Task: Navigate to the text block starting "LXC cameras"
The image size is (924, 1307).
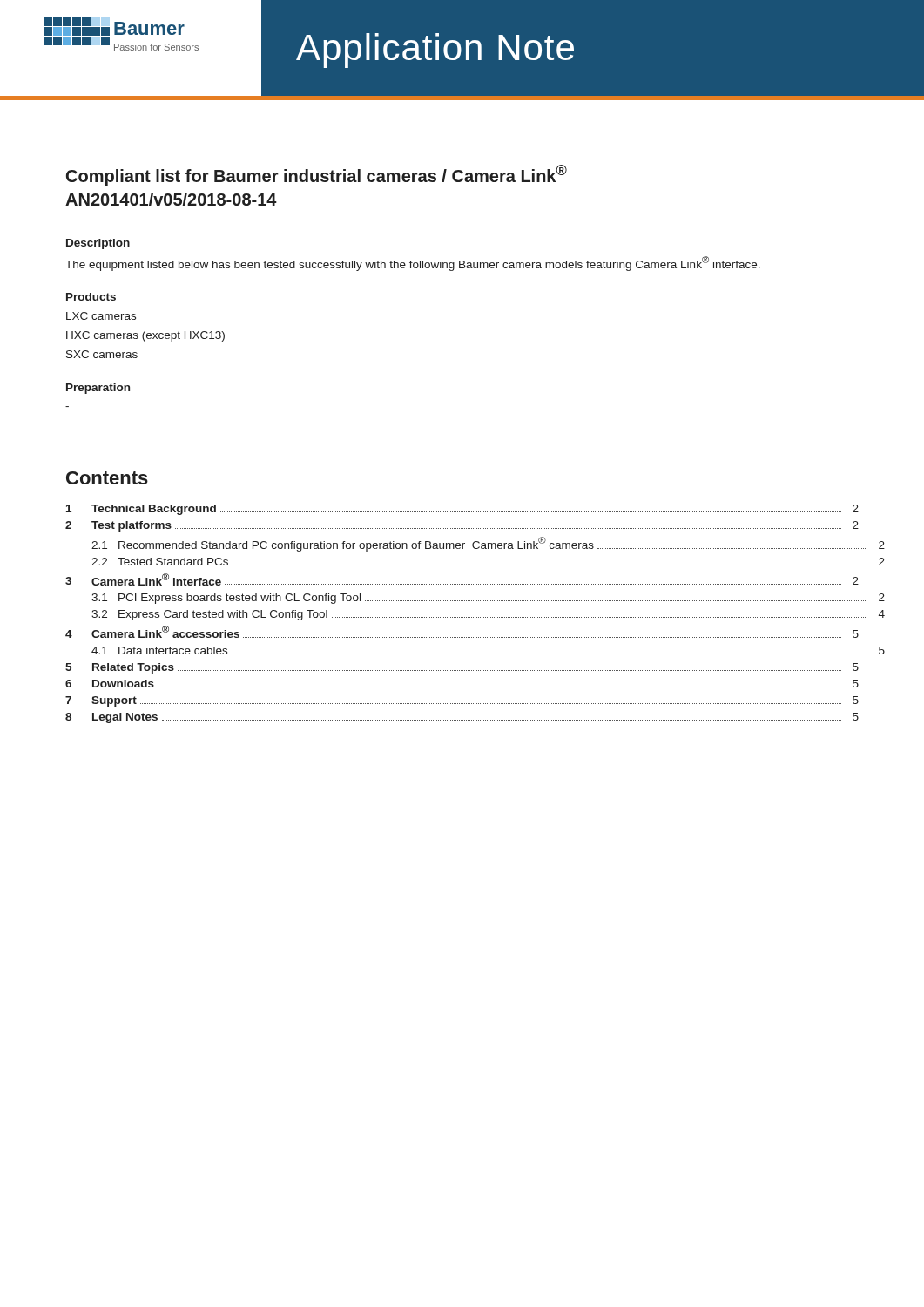Action: click(101, 316)
